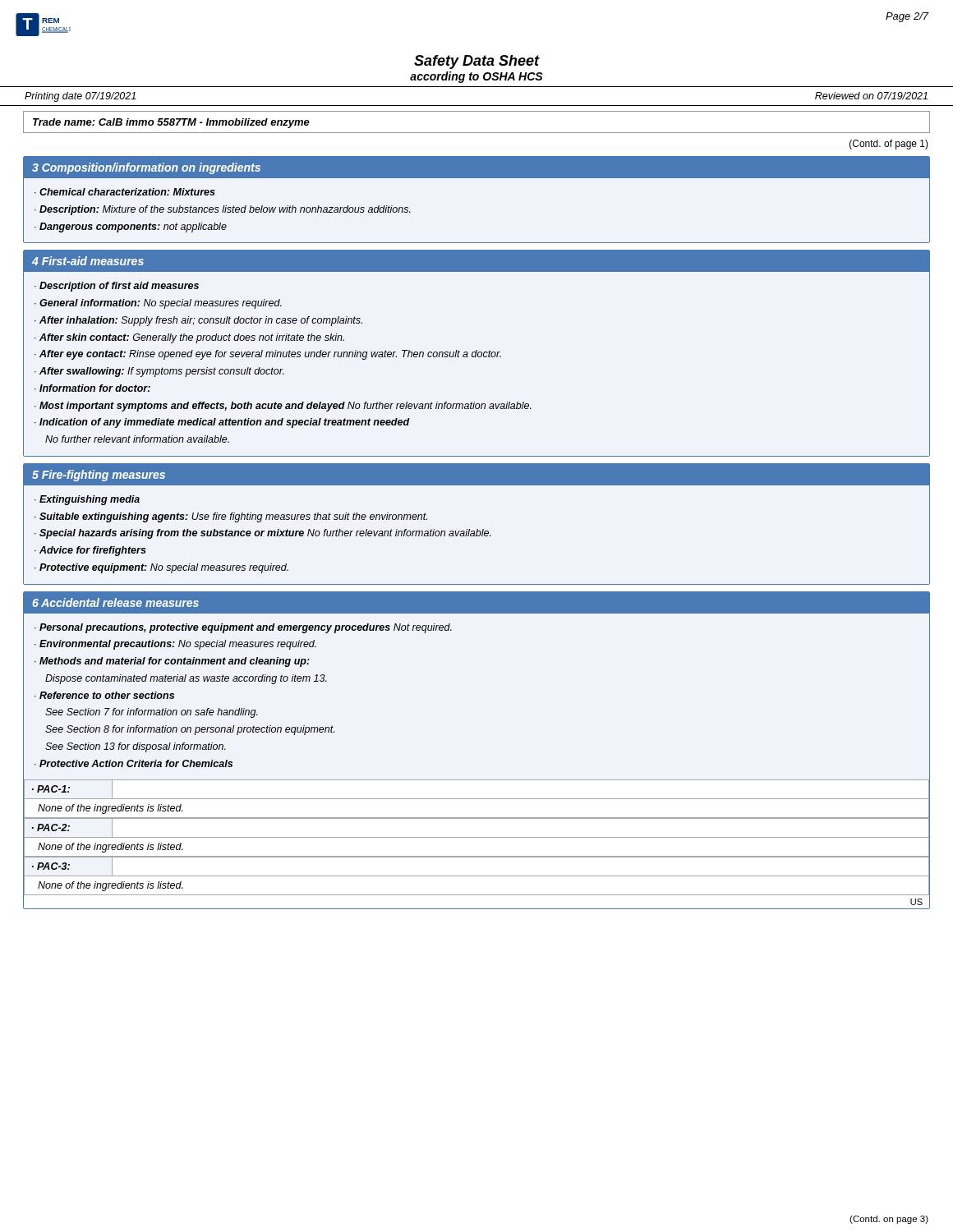Viewport: 953px width, 1232px height.
Task: Click on the element starting "· Reference to other sections"
Action: click(104, 695)
